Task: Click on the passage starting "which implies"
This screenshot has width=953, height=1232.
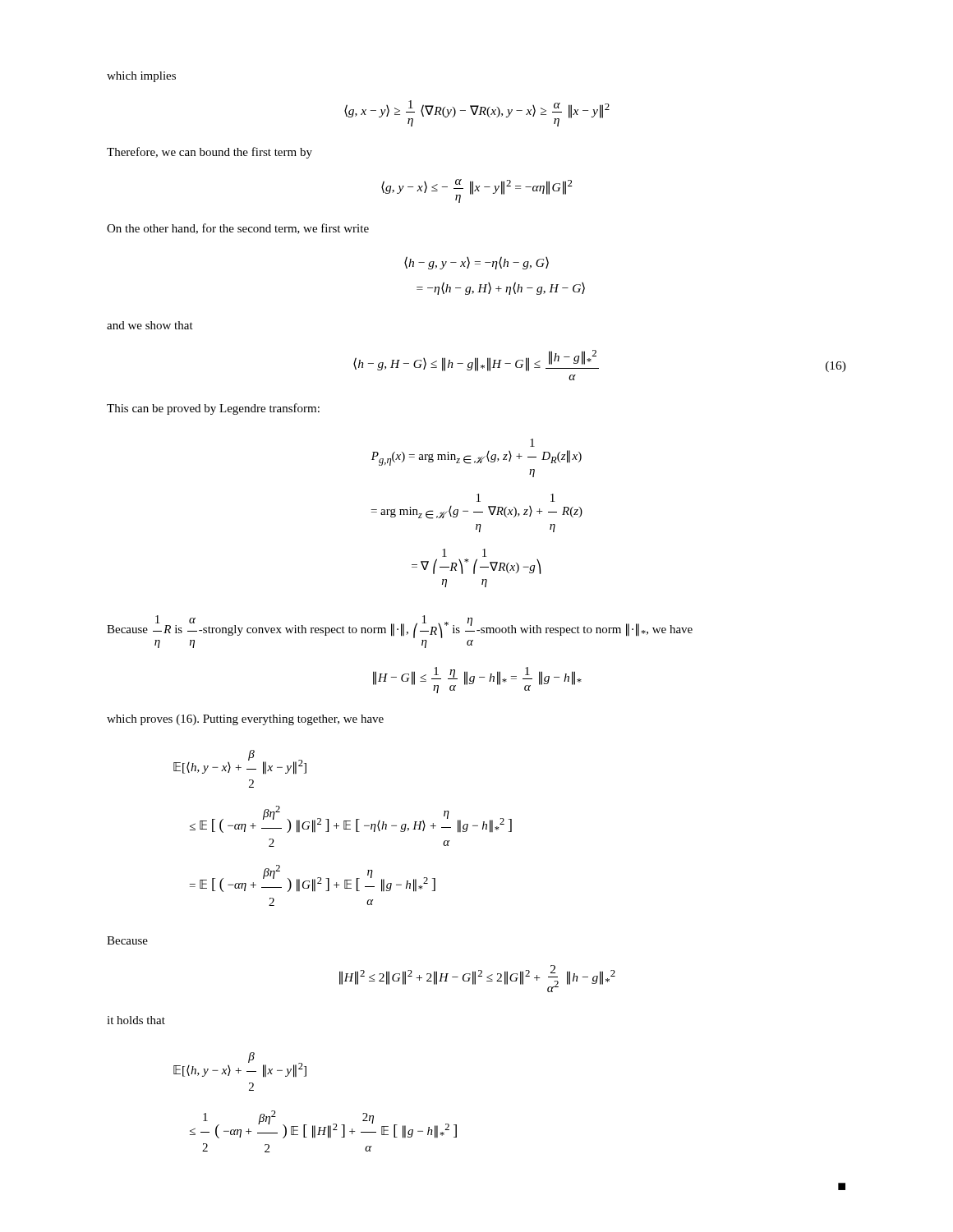Action: point(142,76)
